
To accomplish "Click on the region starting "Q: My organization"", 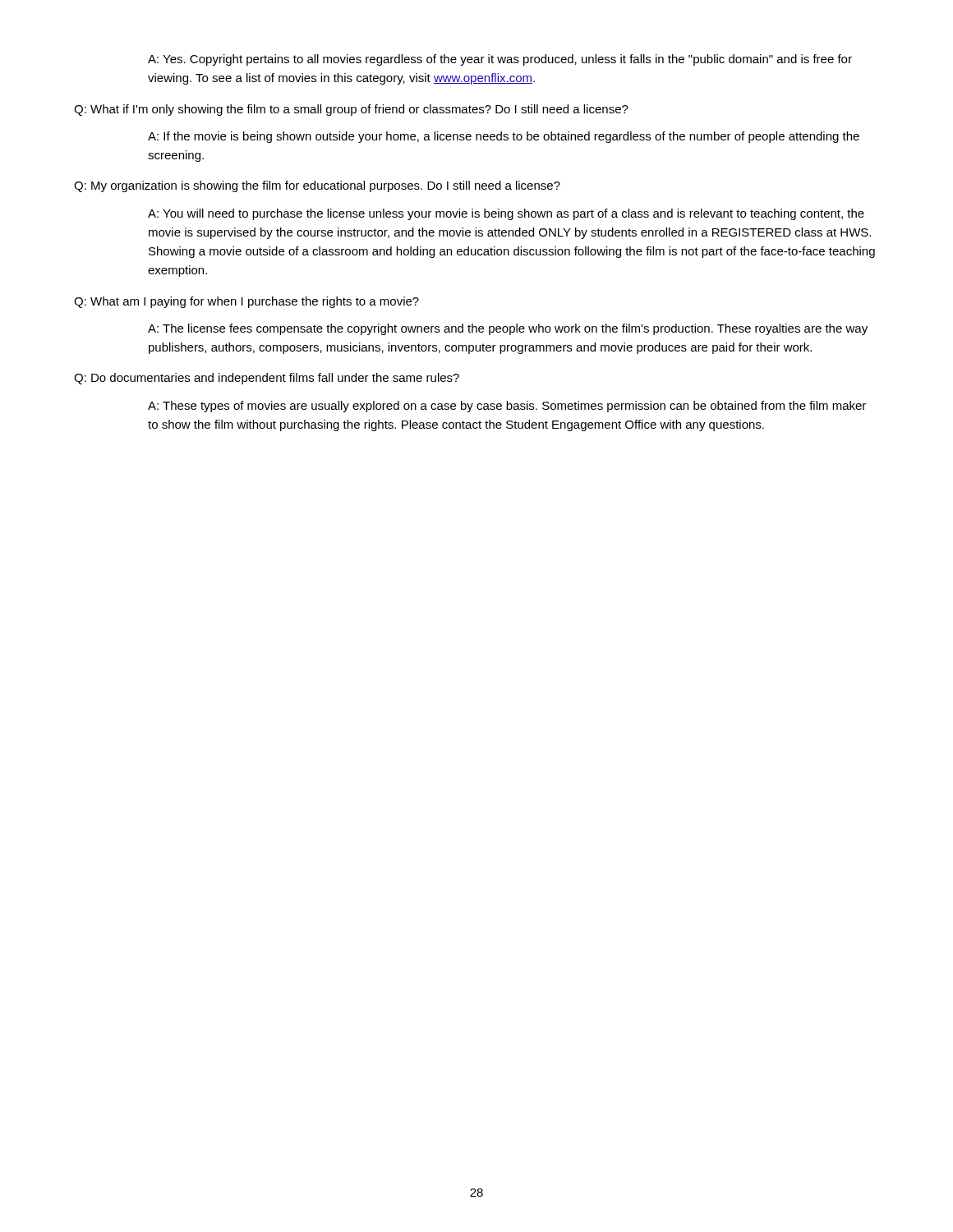I will [317, 185].
